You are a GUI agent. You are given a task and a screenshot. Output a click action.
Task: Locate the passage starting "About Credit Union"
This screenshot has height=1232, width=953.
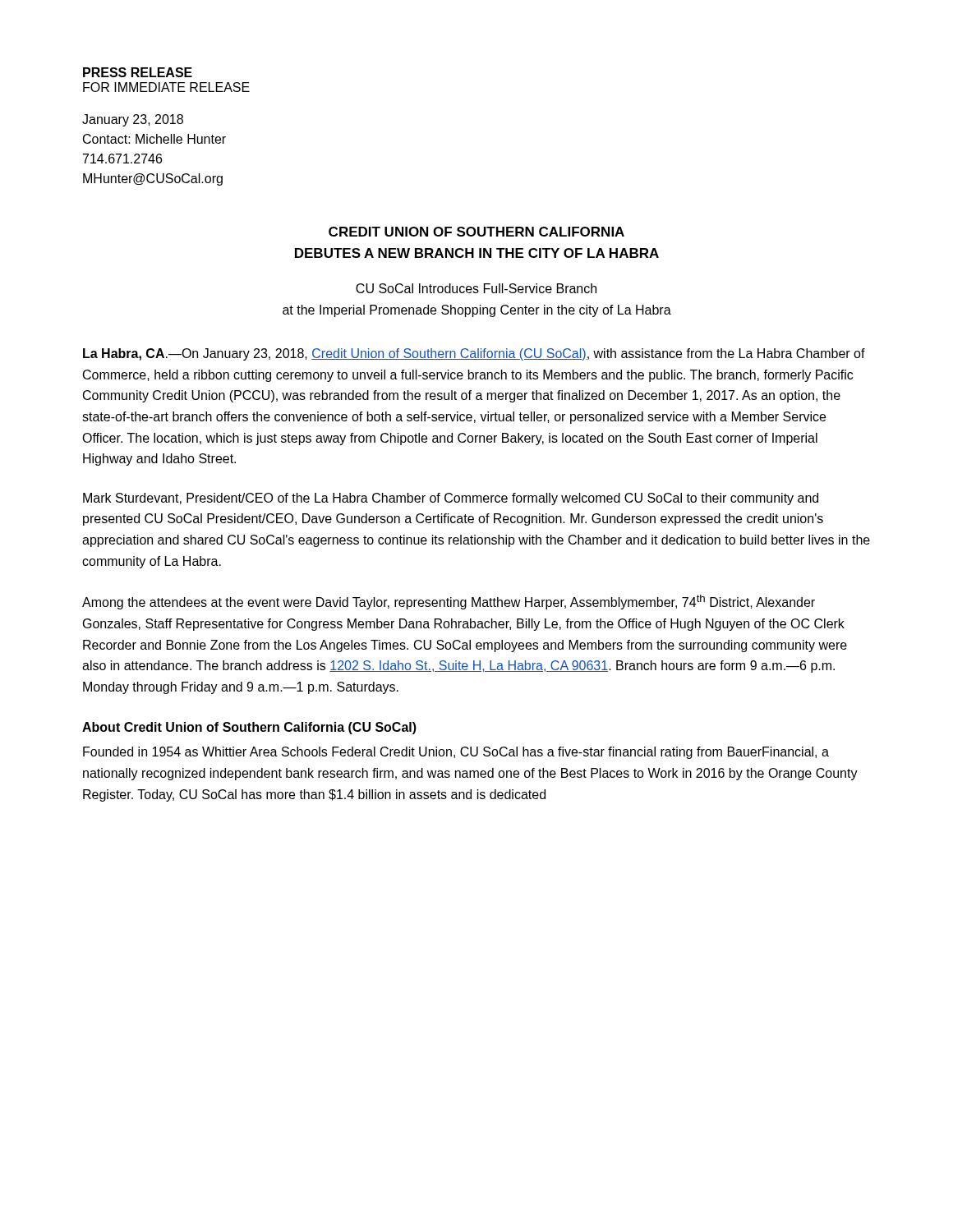coord(249,728)
